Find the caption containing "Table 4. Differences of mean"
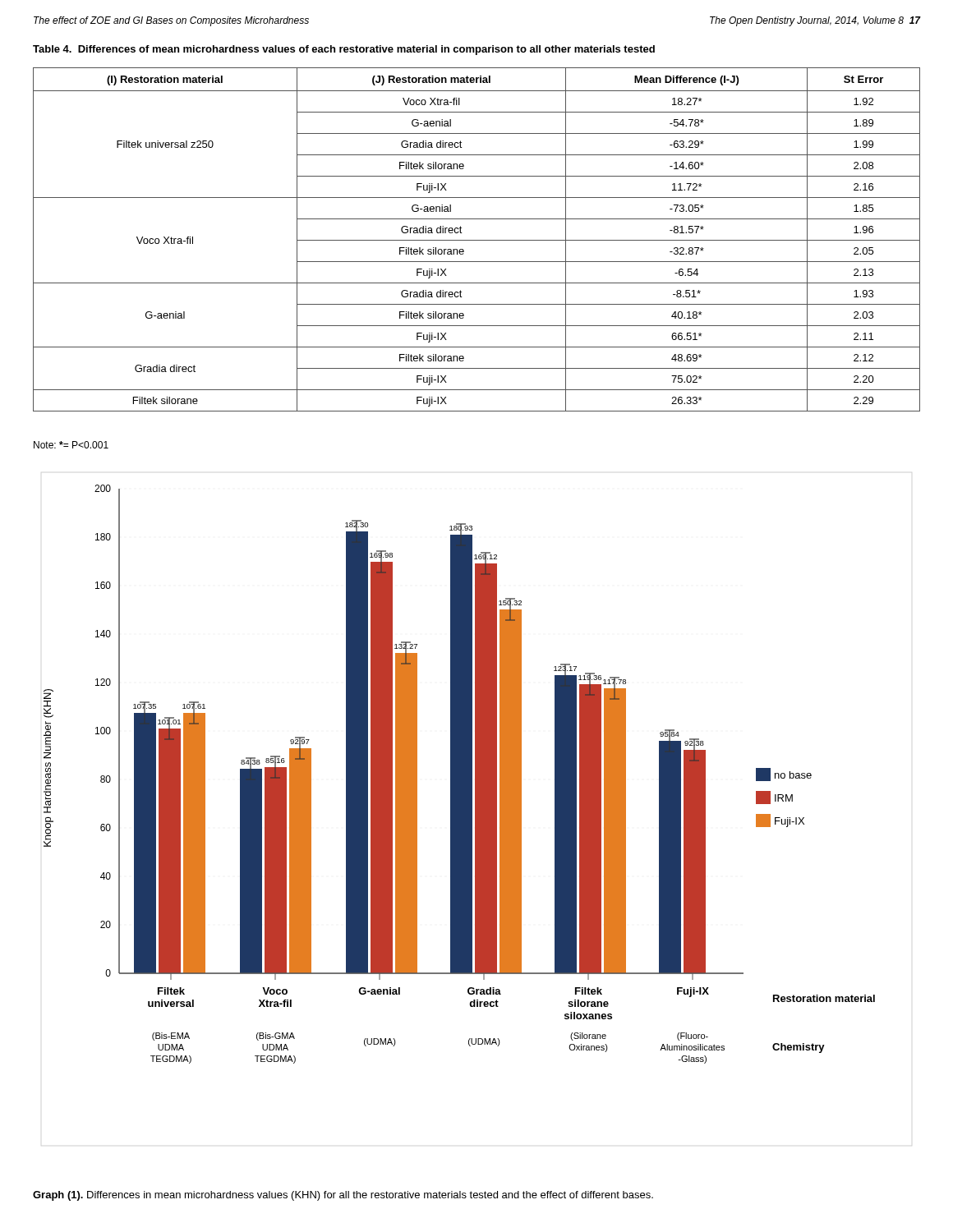 (344, 49)
